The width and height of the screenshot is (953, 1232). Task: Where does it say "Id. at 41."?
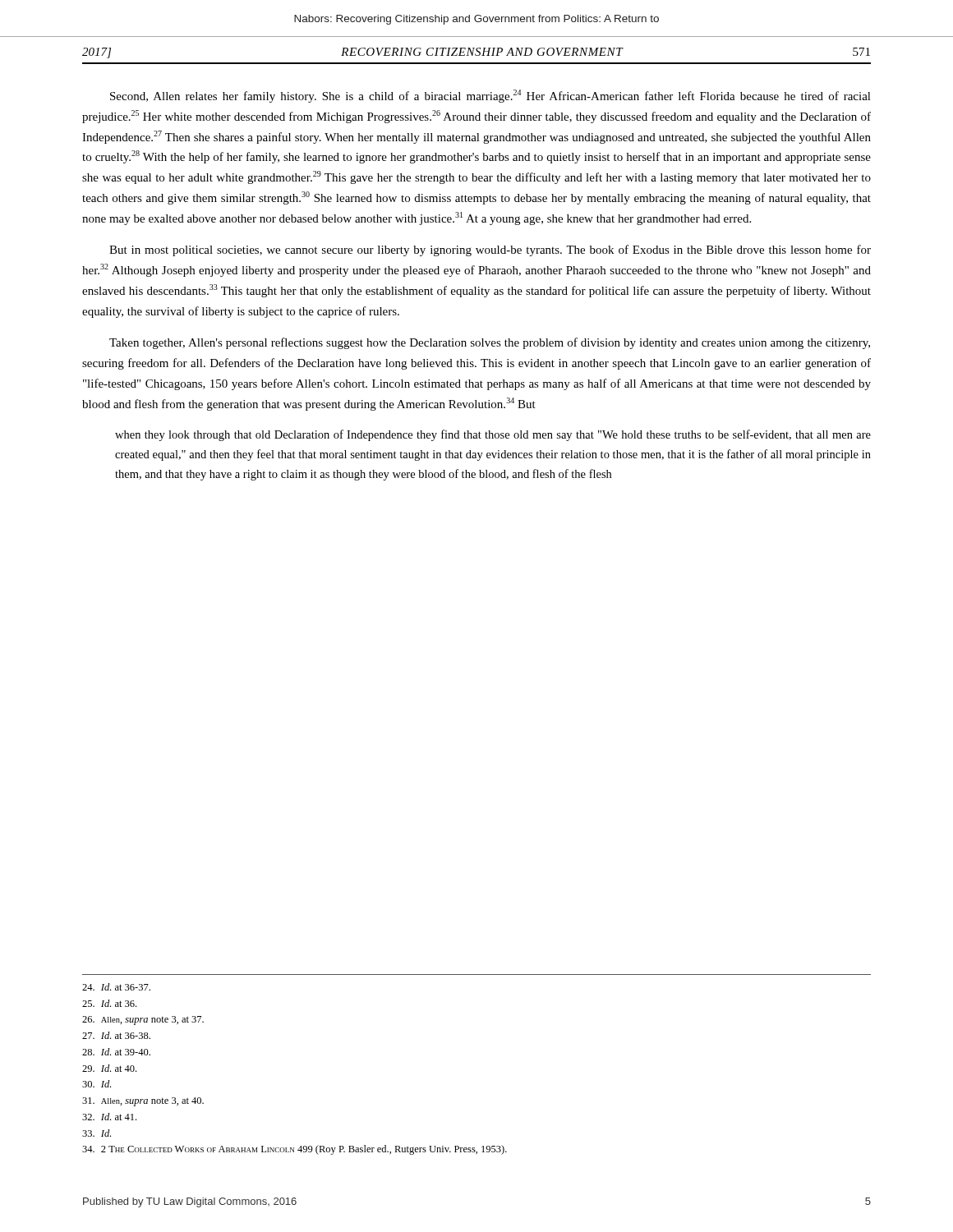[110, 1117]
